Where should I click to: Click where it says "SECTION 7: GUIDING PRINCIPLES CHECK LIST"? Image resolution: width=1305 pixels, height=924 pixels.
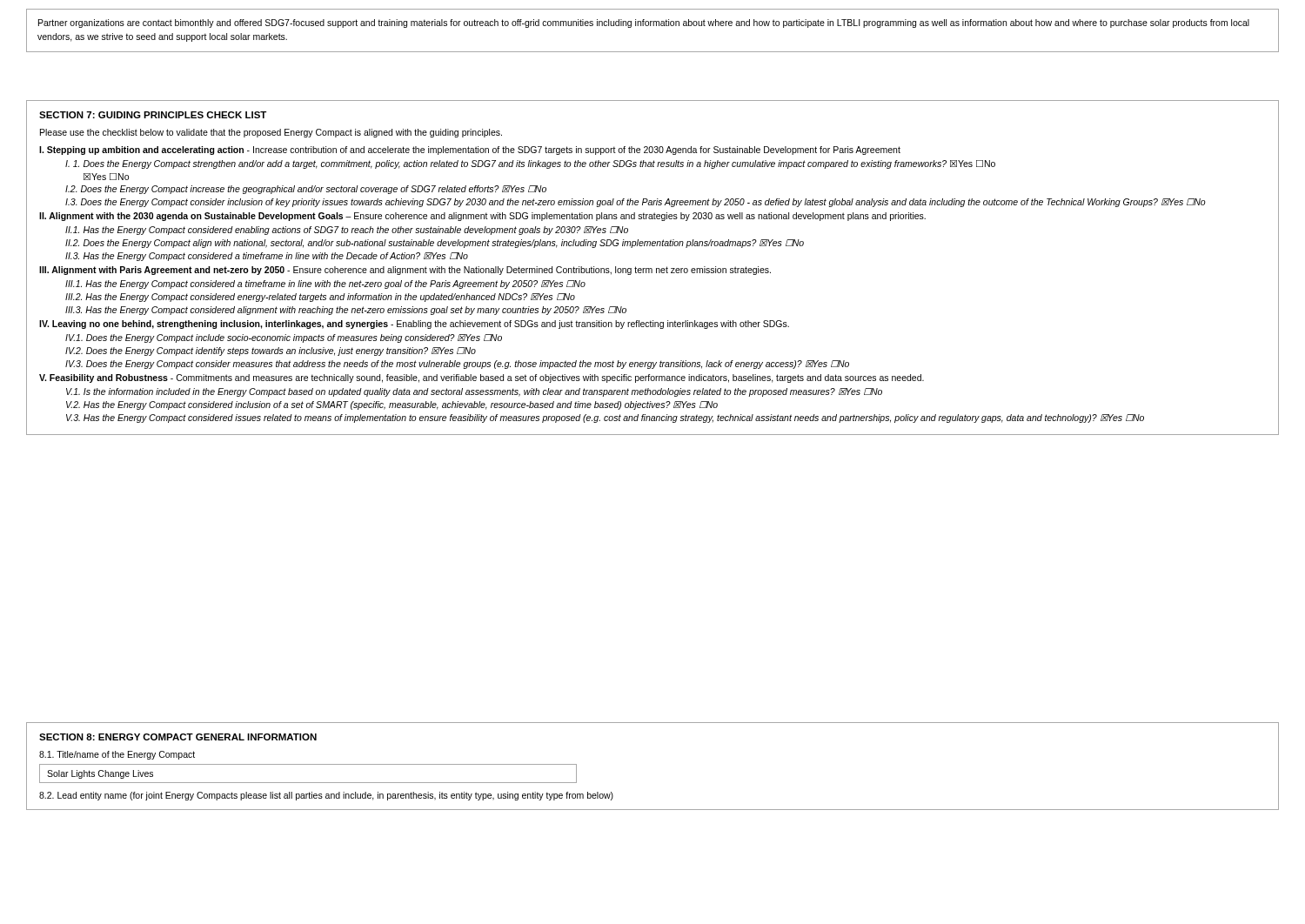point(153,115)
